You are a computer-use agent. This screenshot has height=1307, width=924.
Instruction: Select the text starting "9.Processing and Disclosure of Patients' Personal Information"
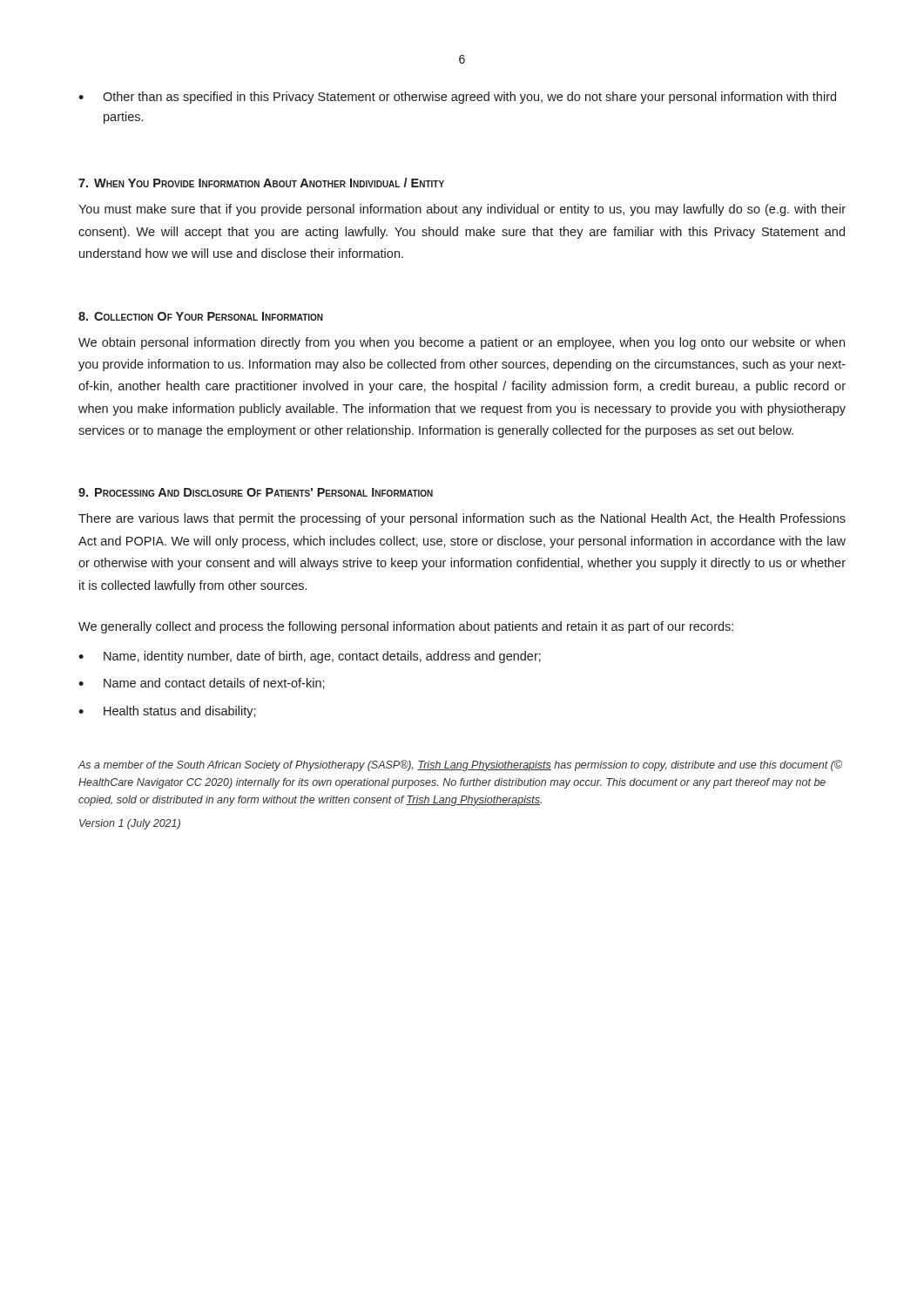256,493
